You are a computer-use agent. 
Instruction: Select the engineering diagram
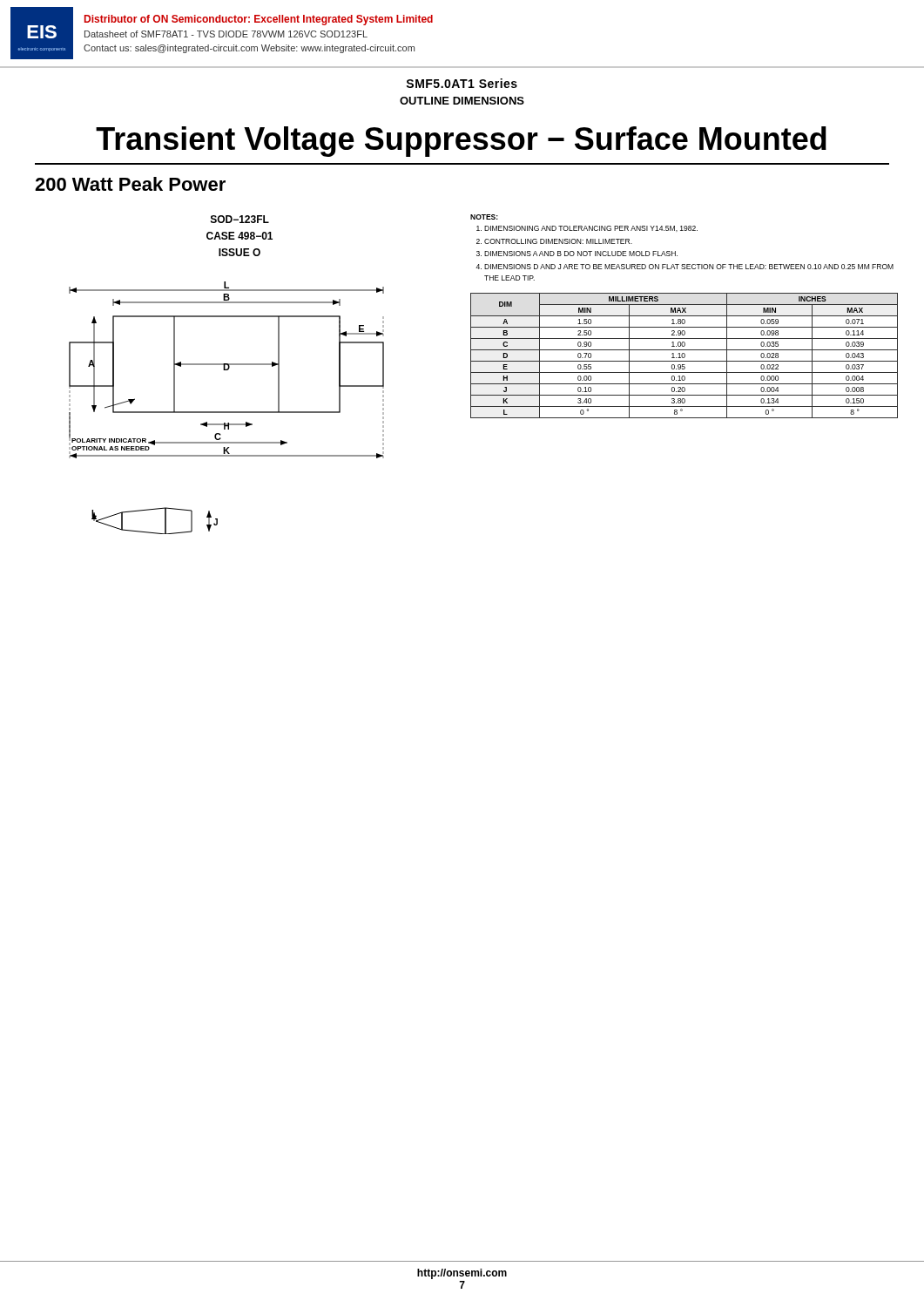240,400
